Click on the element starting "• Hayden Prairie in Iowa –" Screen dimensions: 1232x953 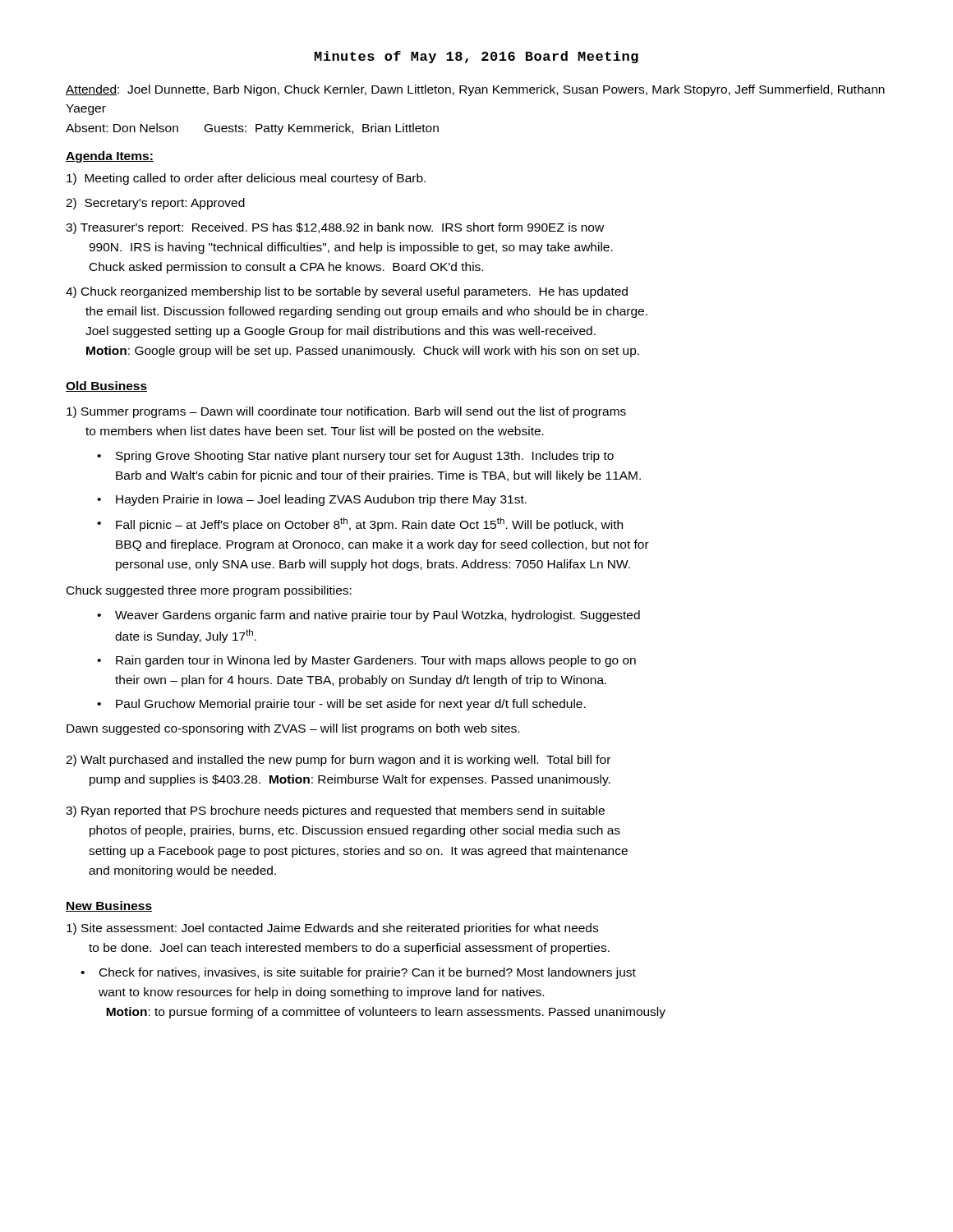coord(492,499)
